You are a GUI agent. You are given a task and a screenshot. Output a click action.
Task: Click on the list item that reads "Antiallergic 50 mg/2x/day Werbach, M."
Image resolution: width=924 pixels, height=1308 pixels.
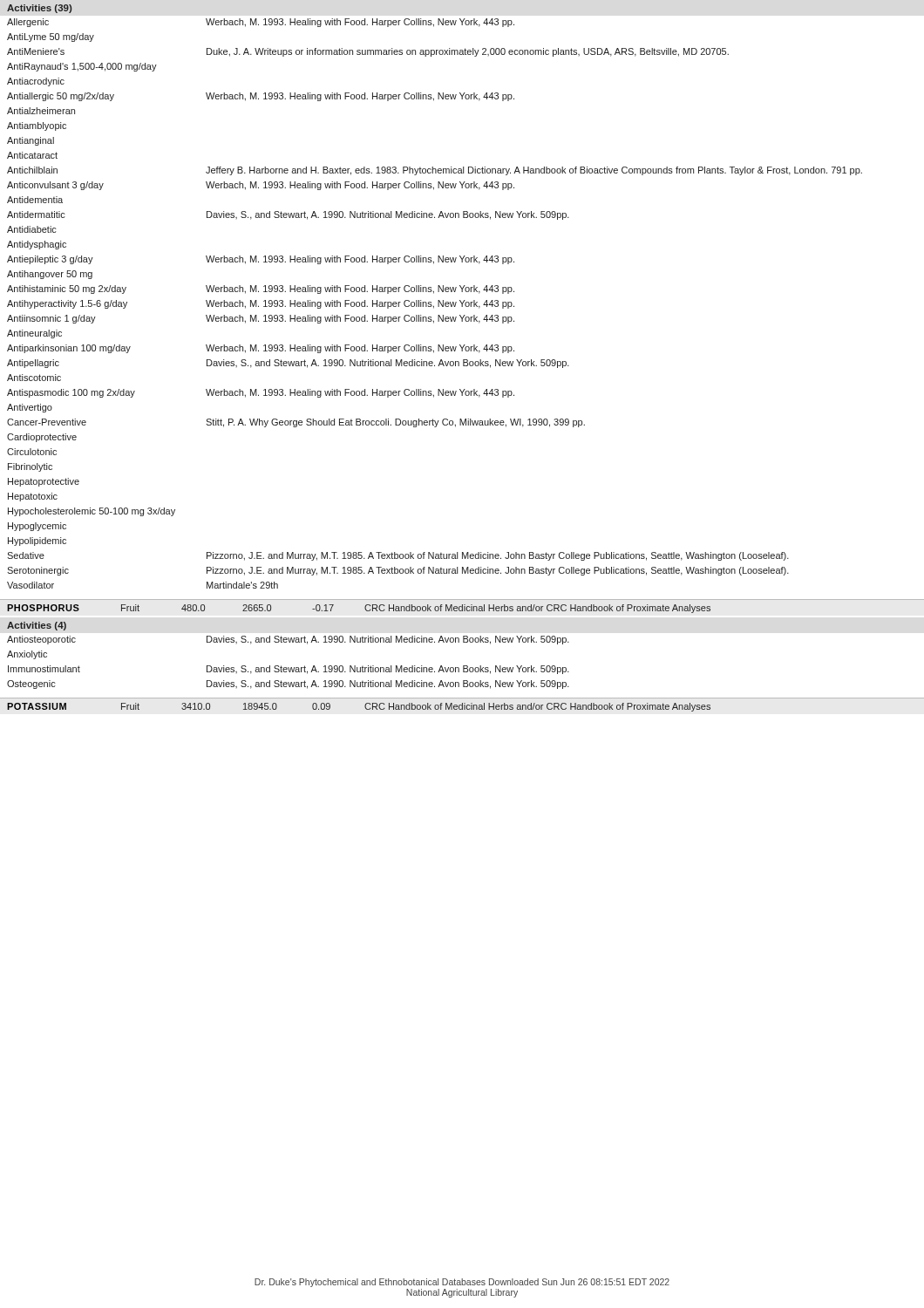tap(462, 97)
